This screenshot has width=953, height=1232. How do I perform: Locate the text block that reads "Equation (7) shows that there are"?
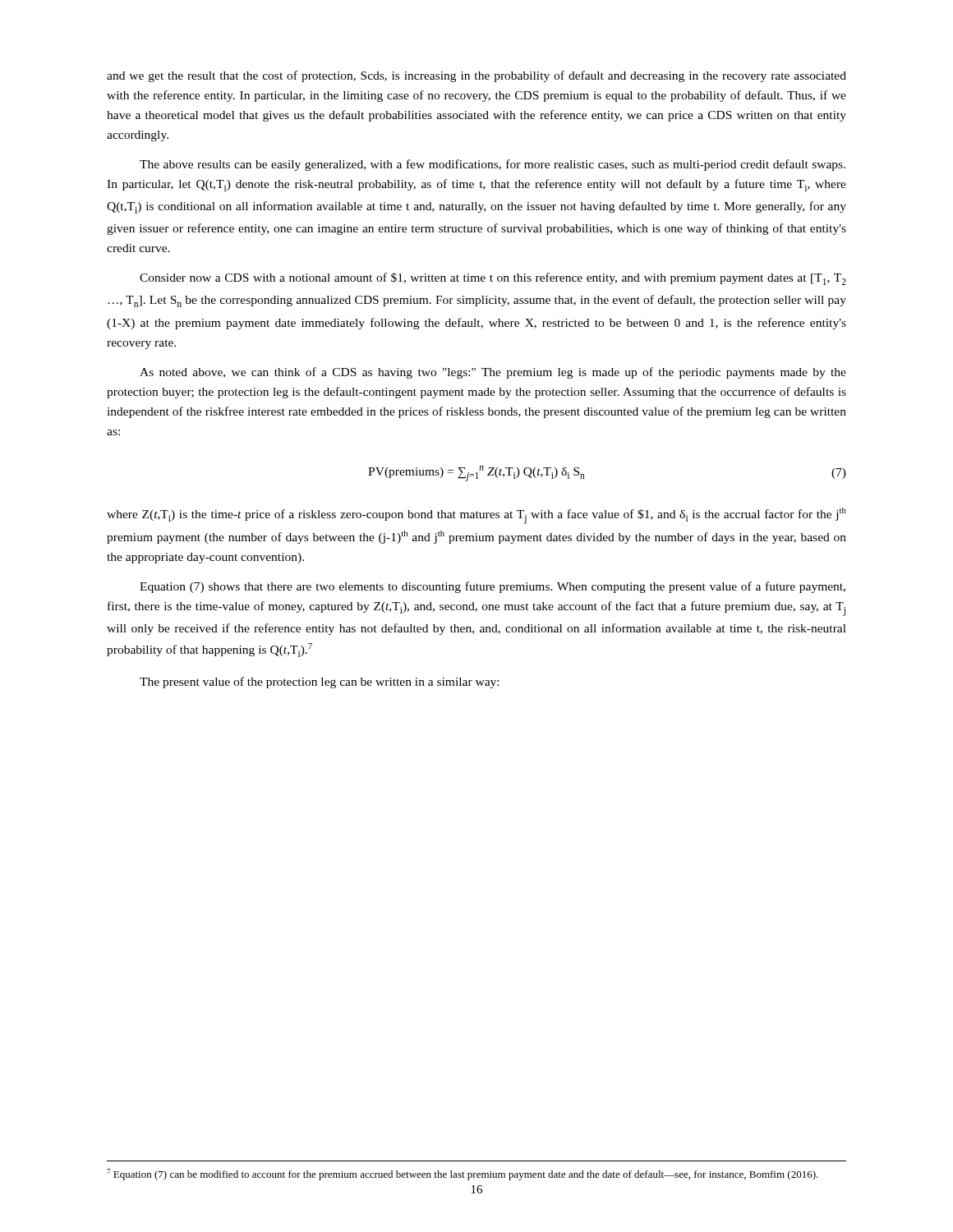click(476, 619)
